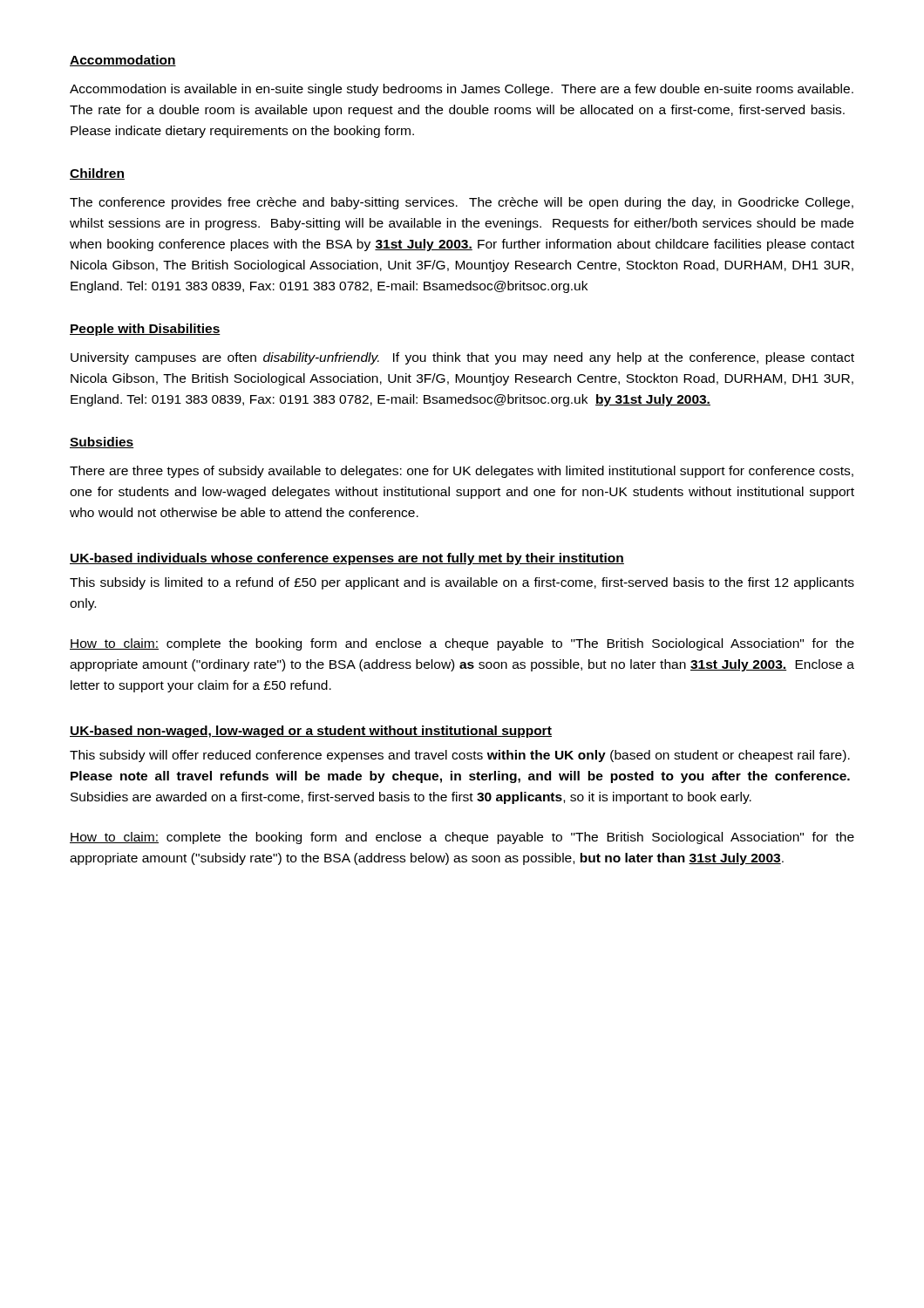Find the text block that says "The conference provides free"
Viewport: 924px width, 1308px height.
[462, 244]
